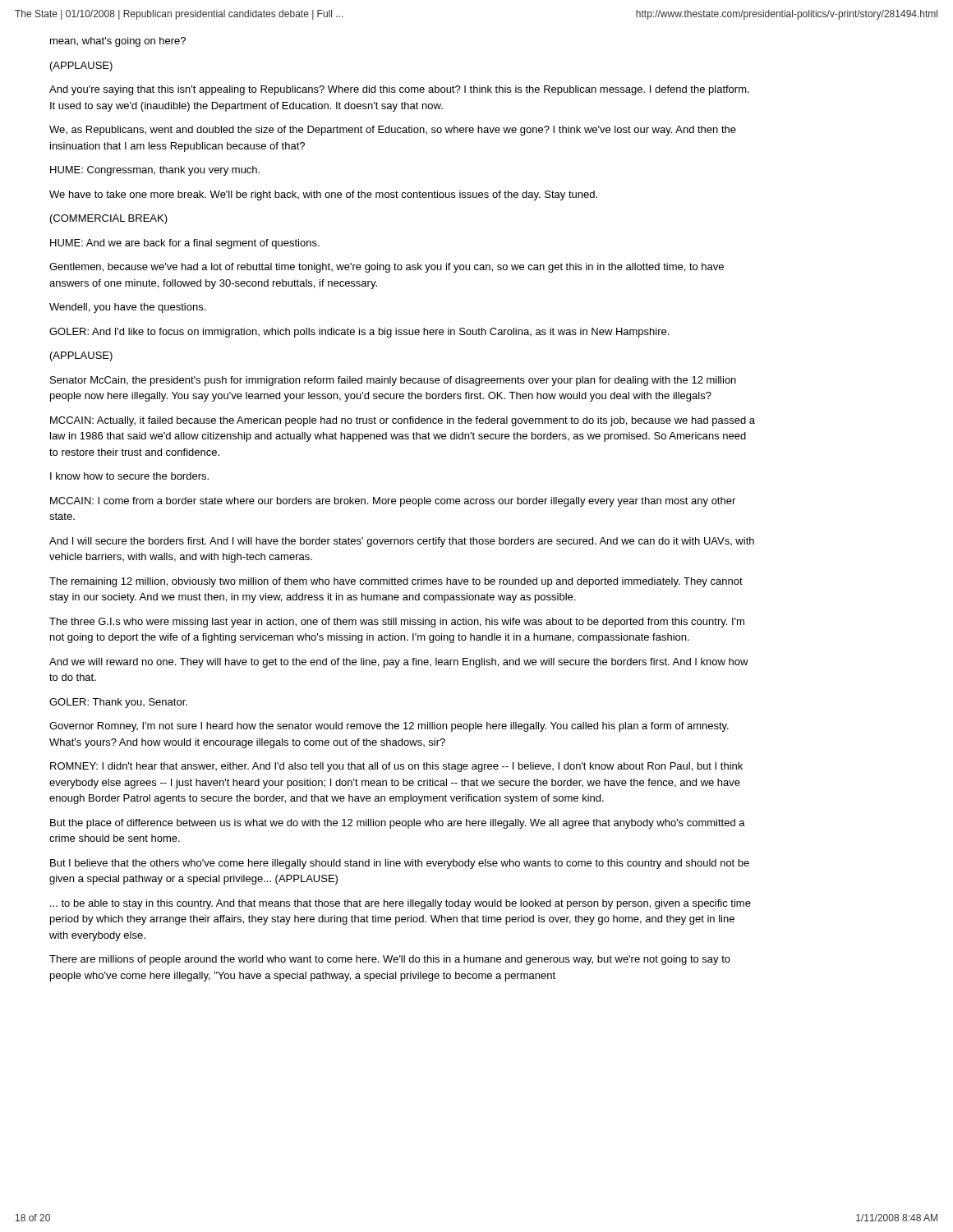Where is the passage that starts "HUME: And we are back"?
Screen dimensions: 1232x953
(x=185, y=244)
